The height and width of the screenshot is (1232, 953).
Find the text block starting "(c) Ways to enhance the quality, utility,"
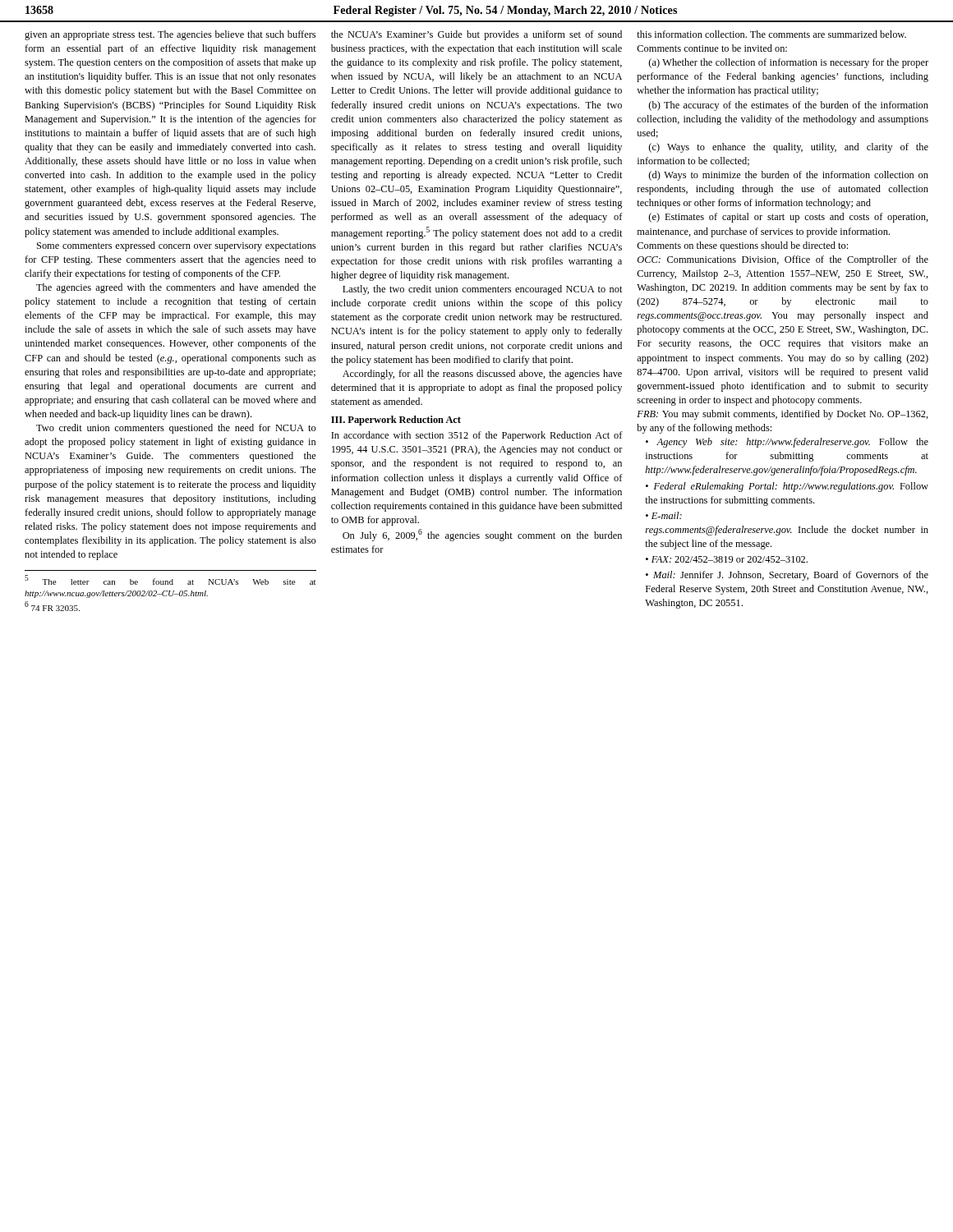783,154
